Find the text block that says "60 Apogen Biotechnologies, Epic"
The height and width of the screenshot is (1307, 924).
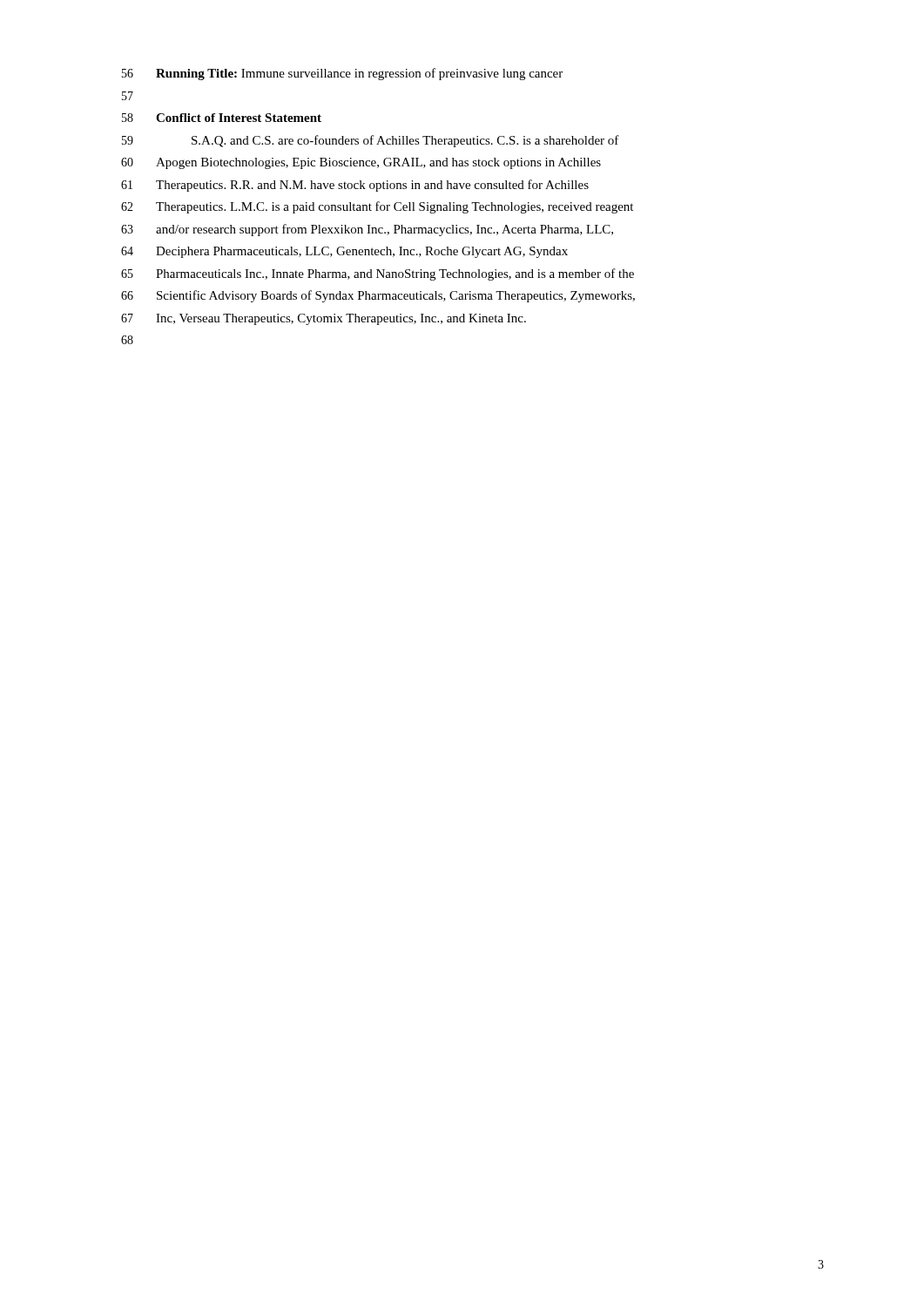(x=462, y=163)
